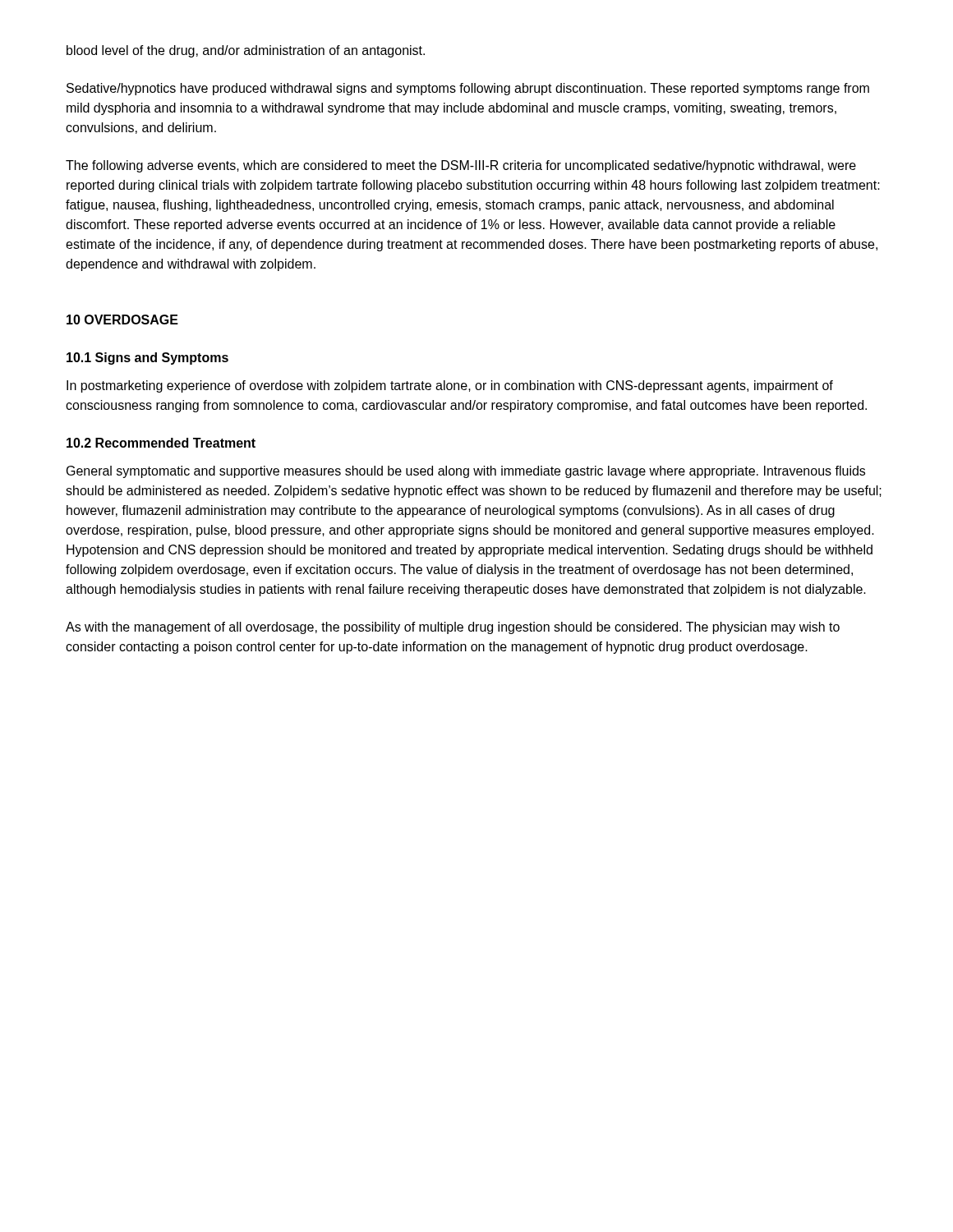This screenshot has width=953, height=1232.
Task: Point to the block beginning "The following adverse events,"
Action: point(473,215)
